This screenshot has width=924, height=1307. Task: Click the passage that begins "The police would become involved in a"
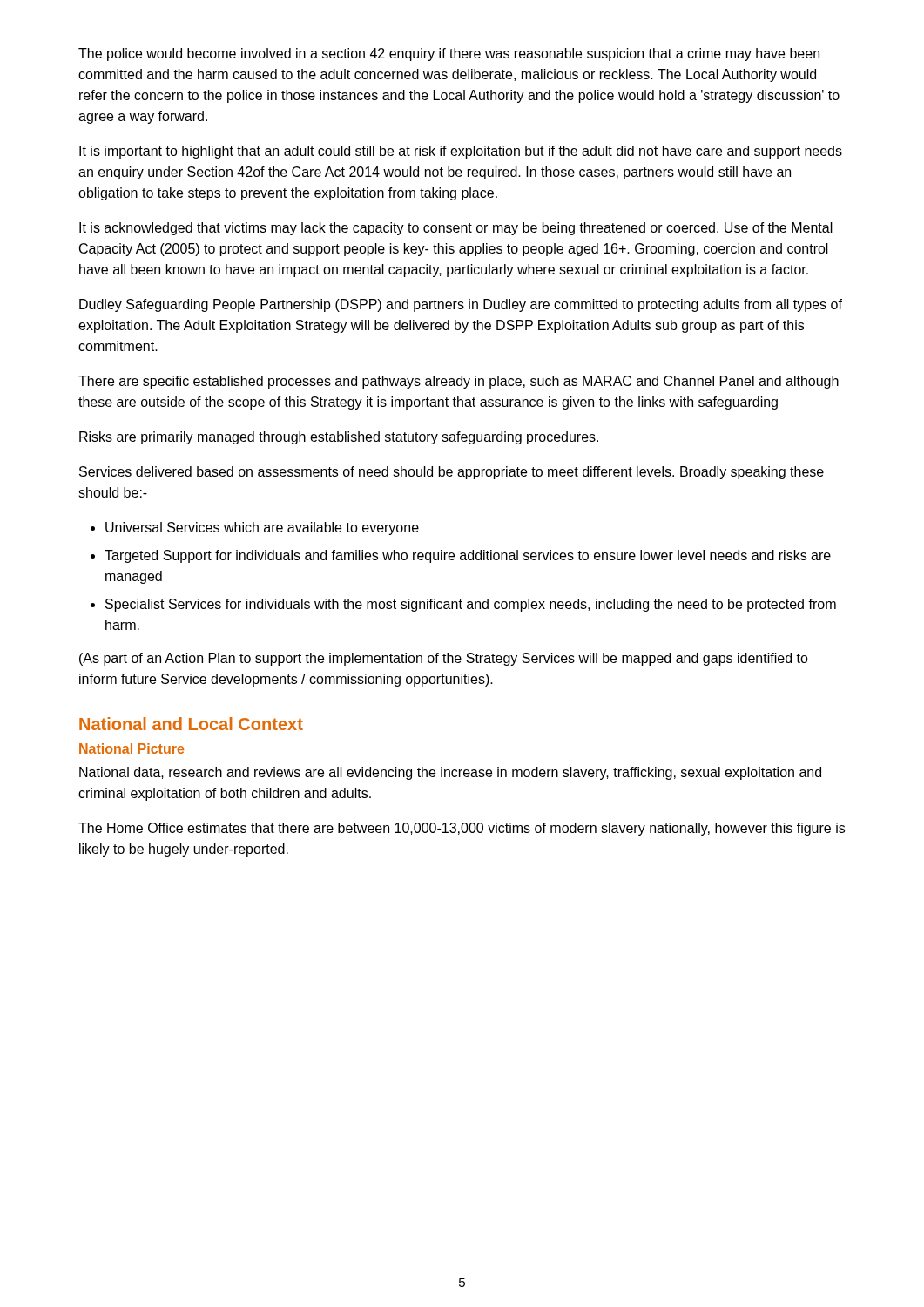[459, 85]
